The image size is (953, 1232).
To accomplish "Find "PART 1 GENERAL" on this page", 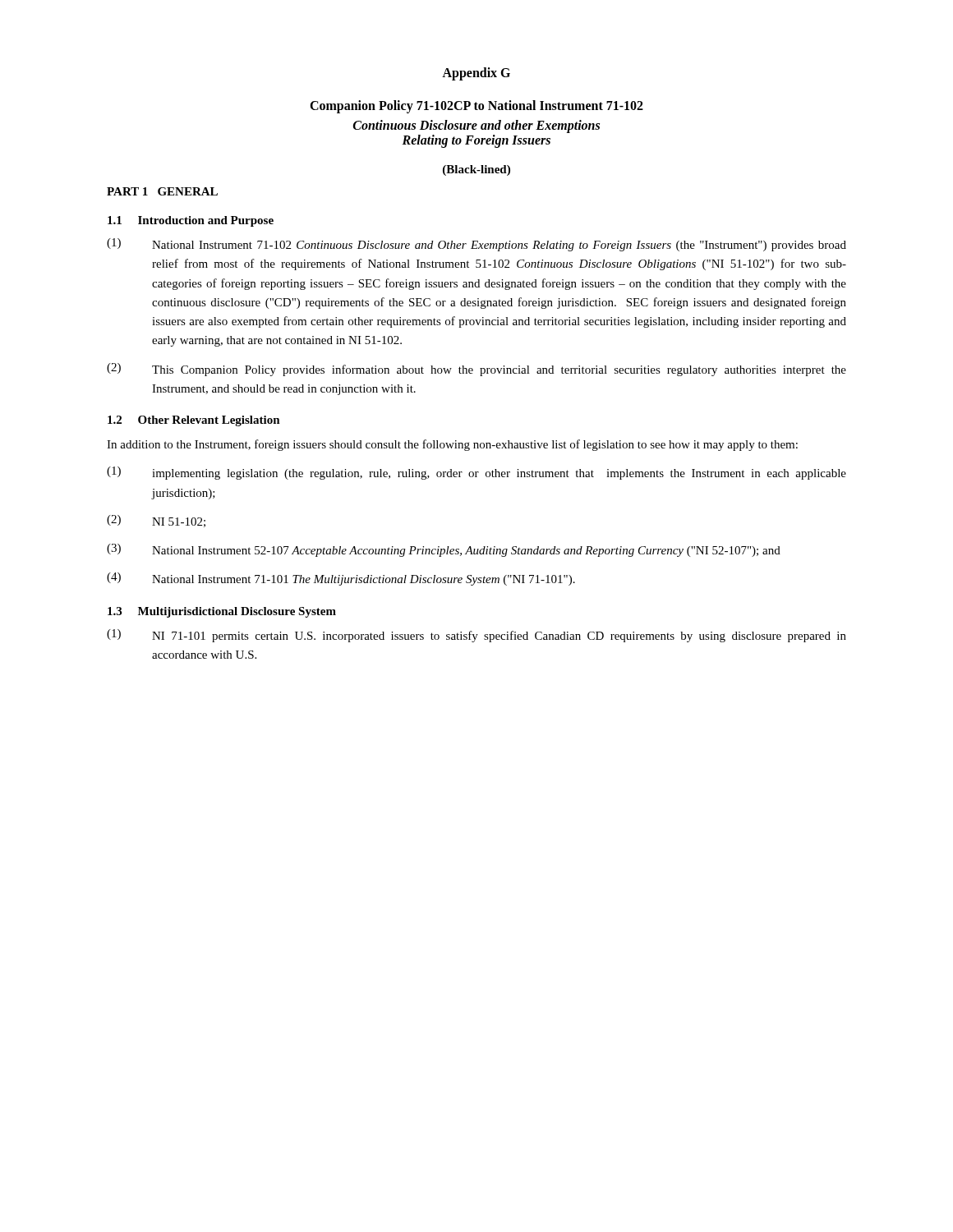I will click(163, 191).
